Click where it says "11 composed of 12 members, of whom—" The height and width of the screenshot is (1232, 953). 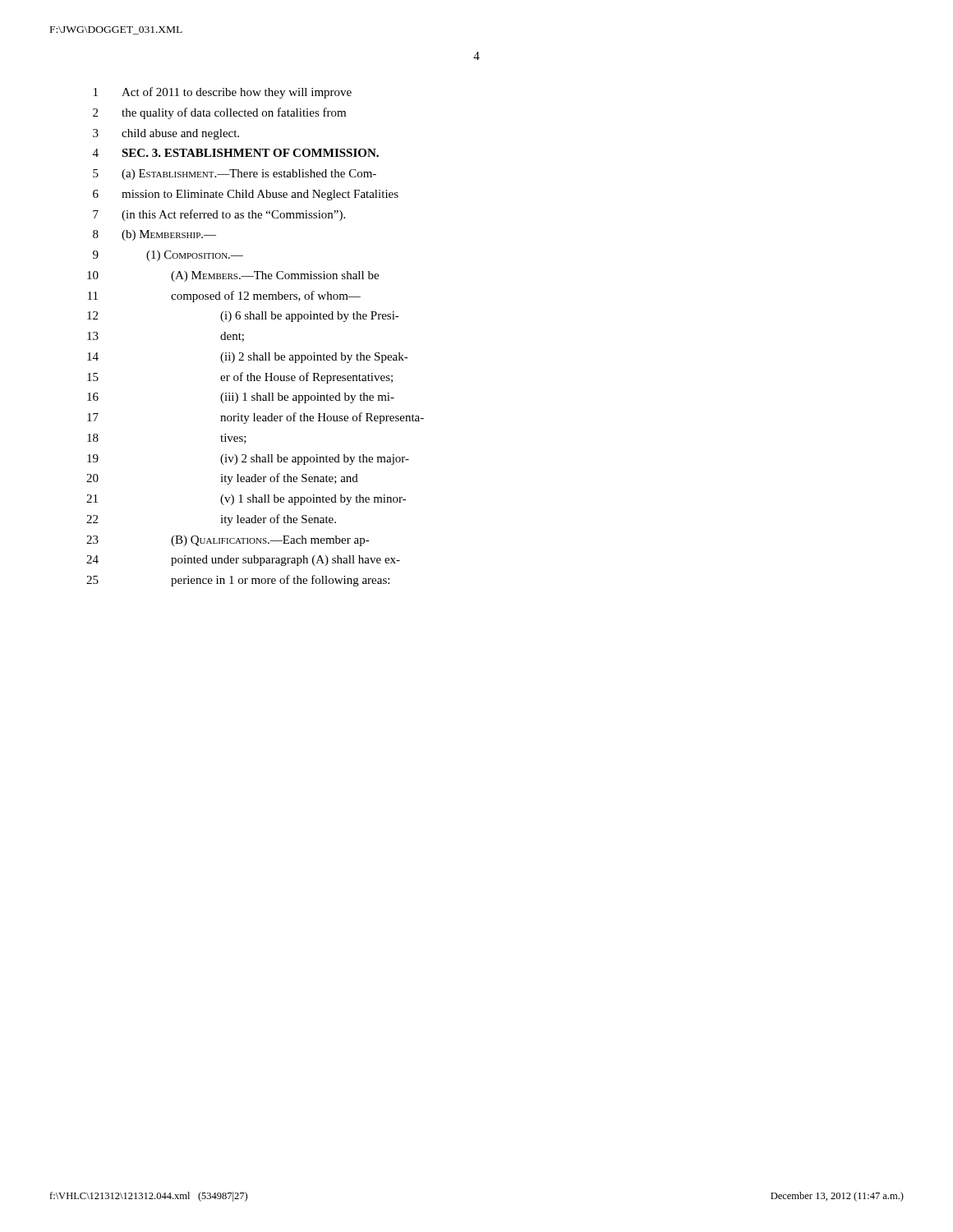(x=224, y=297)
